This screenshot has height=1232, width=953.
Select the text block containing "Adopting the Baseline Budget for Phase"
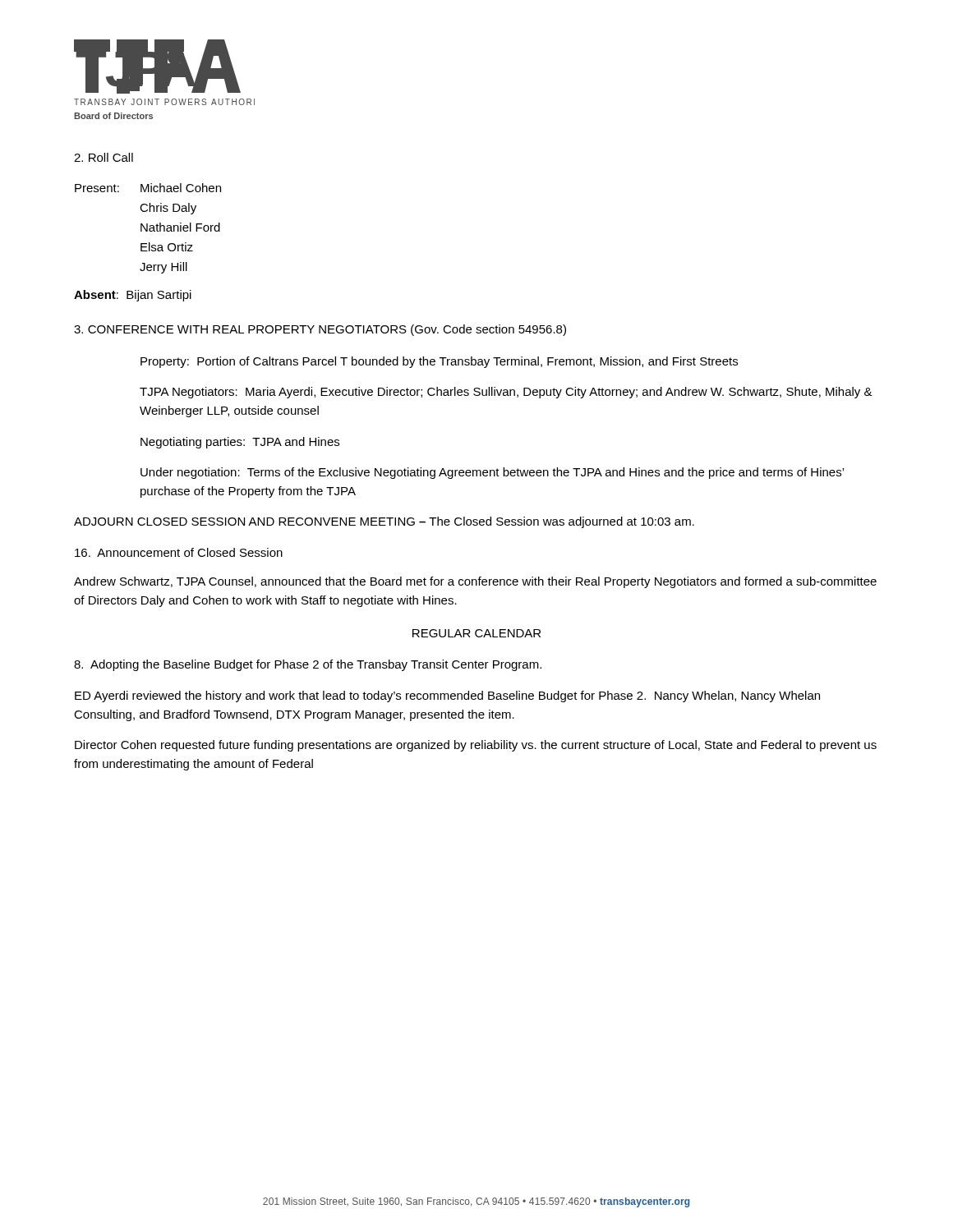(308, 664)
